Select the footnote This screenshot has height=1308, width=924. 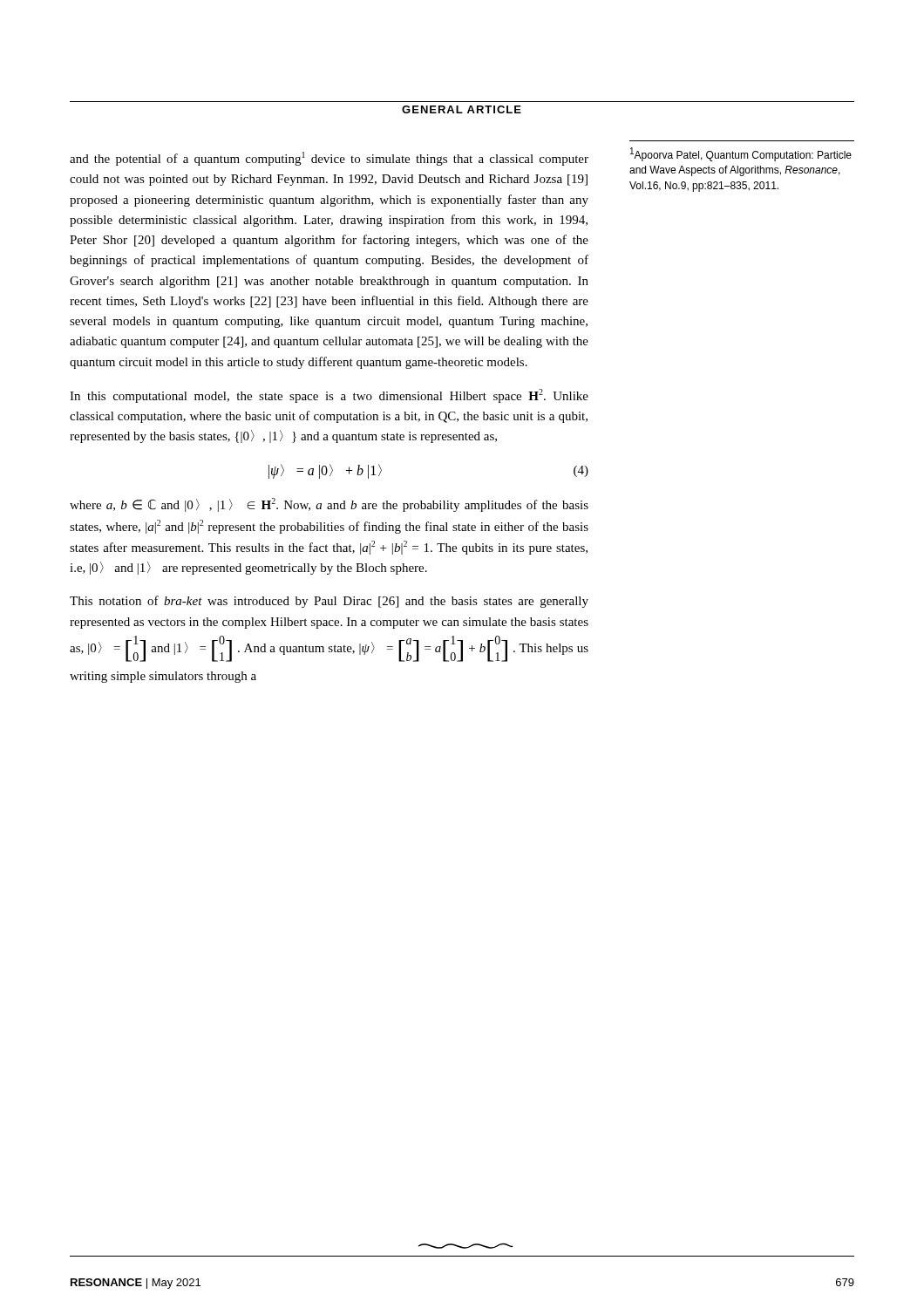[x=742, y=166]
